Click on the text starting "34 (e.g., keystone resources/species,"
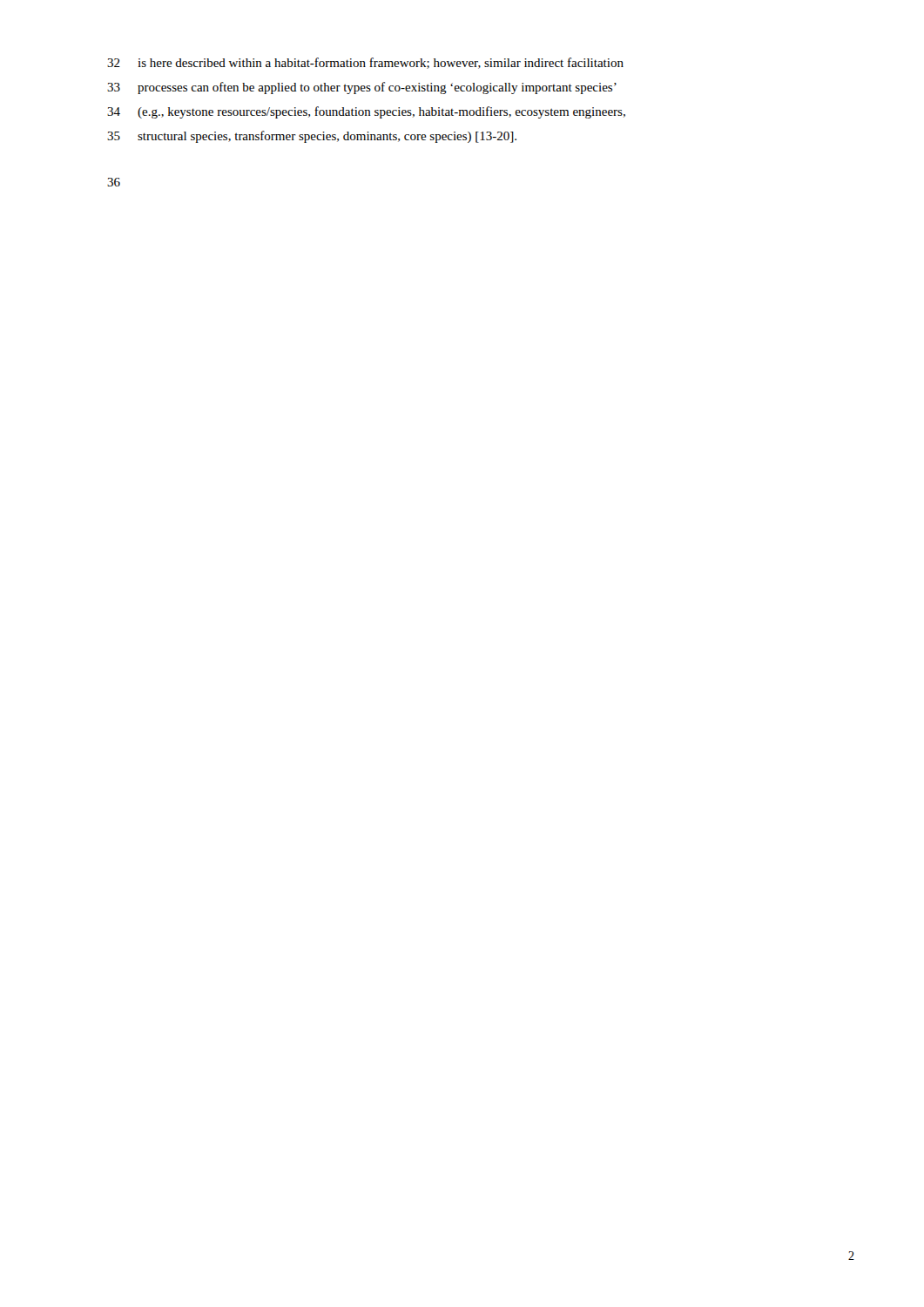Screen dimensions: 1307x924 (x=356, y=111)
